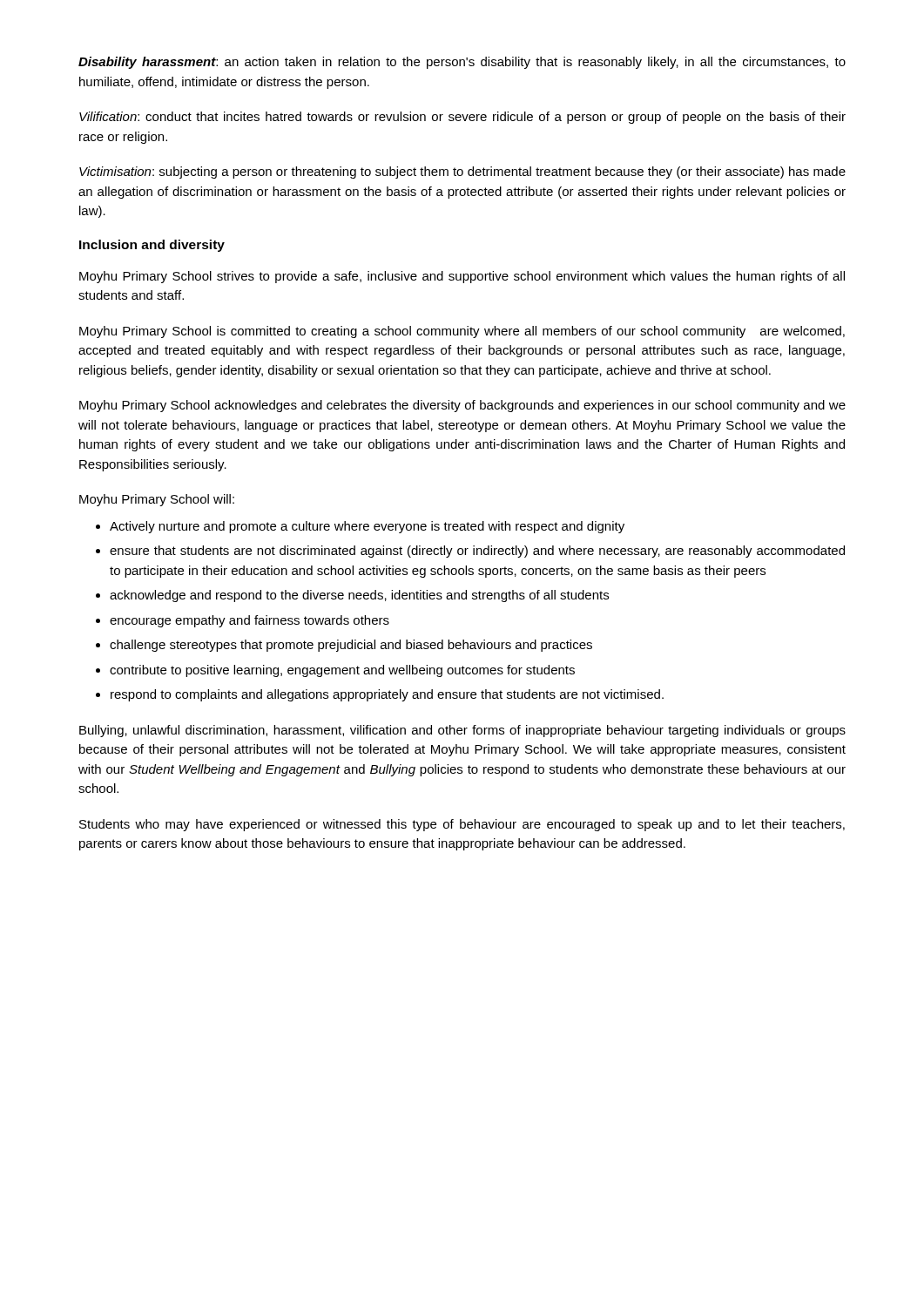Find the region starting "Inclusion and diversity"

151,244
